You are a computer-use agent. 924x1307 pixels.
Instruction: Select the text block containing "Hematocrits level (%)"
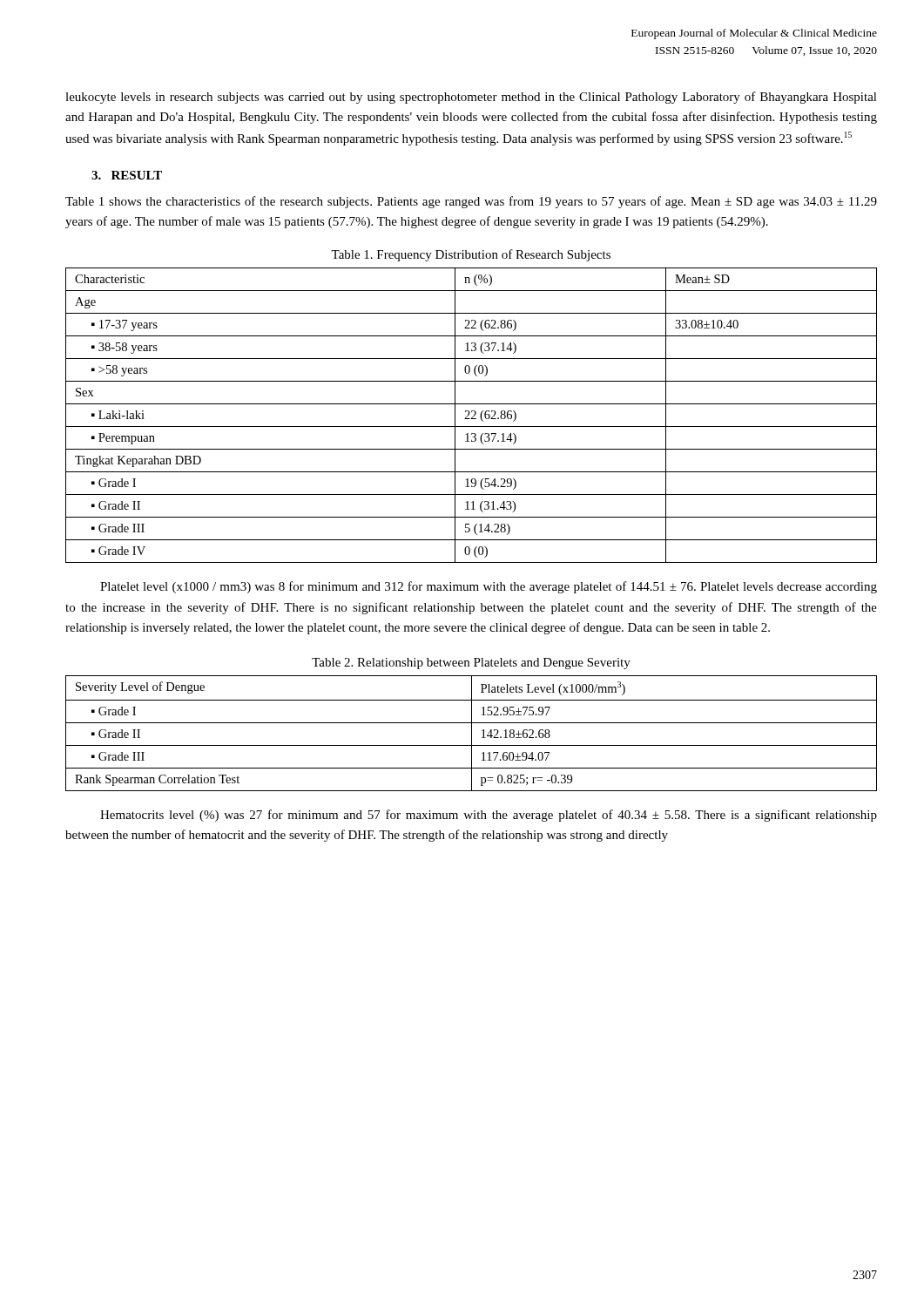tap(471, 825)
